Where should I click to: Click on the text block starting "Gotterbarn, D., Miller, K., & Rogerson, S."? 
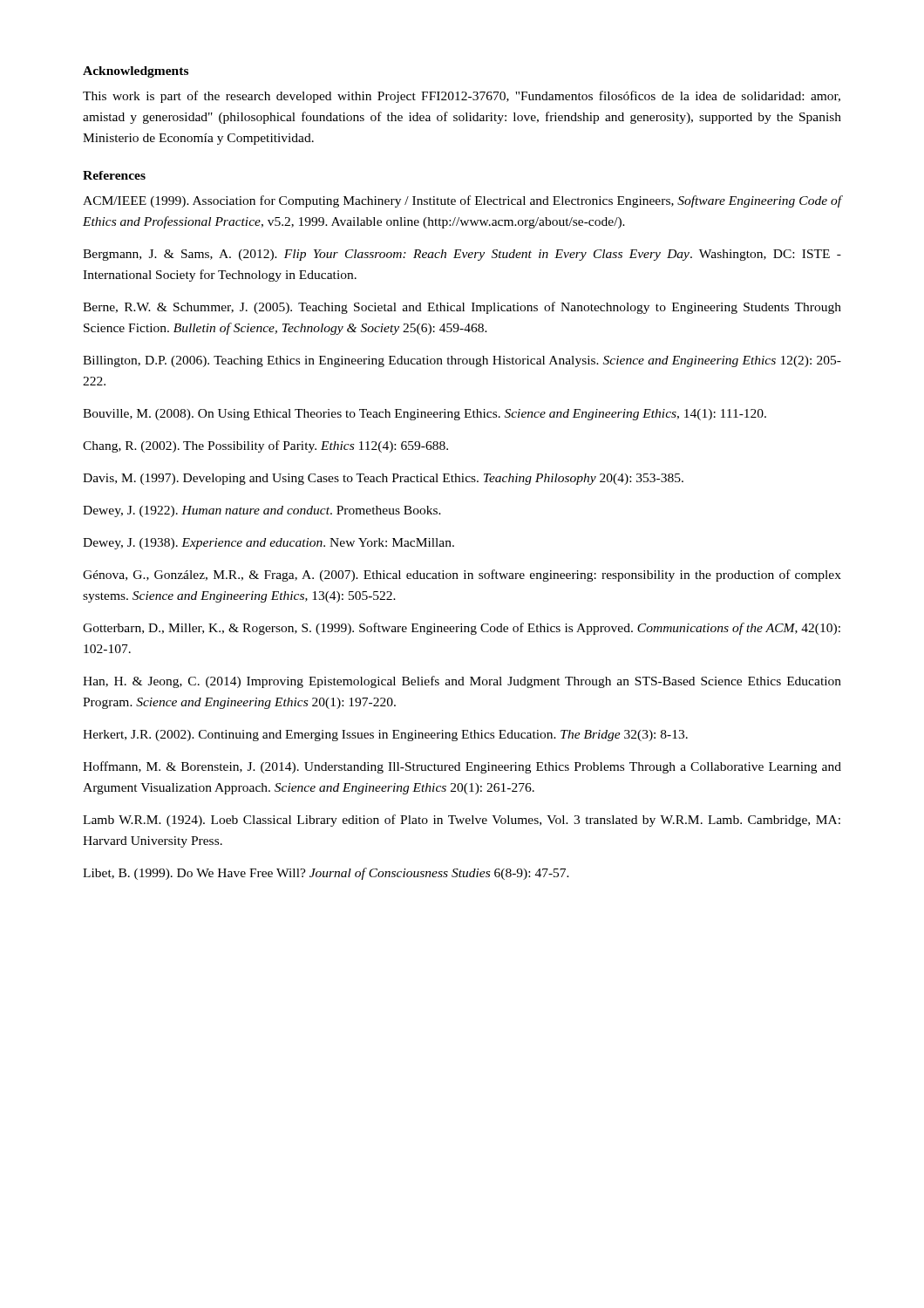[462, 638]
